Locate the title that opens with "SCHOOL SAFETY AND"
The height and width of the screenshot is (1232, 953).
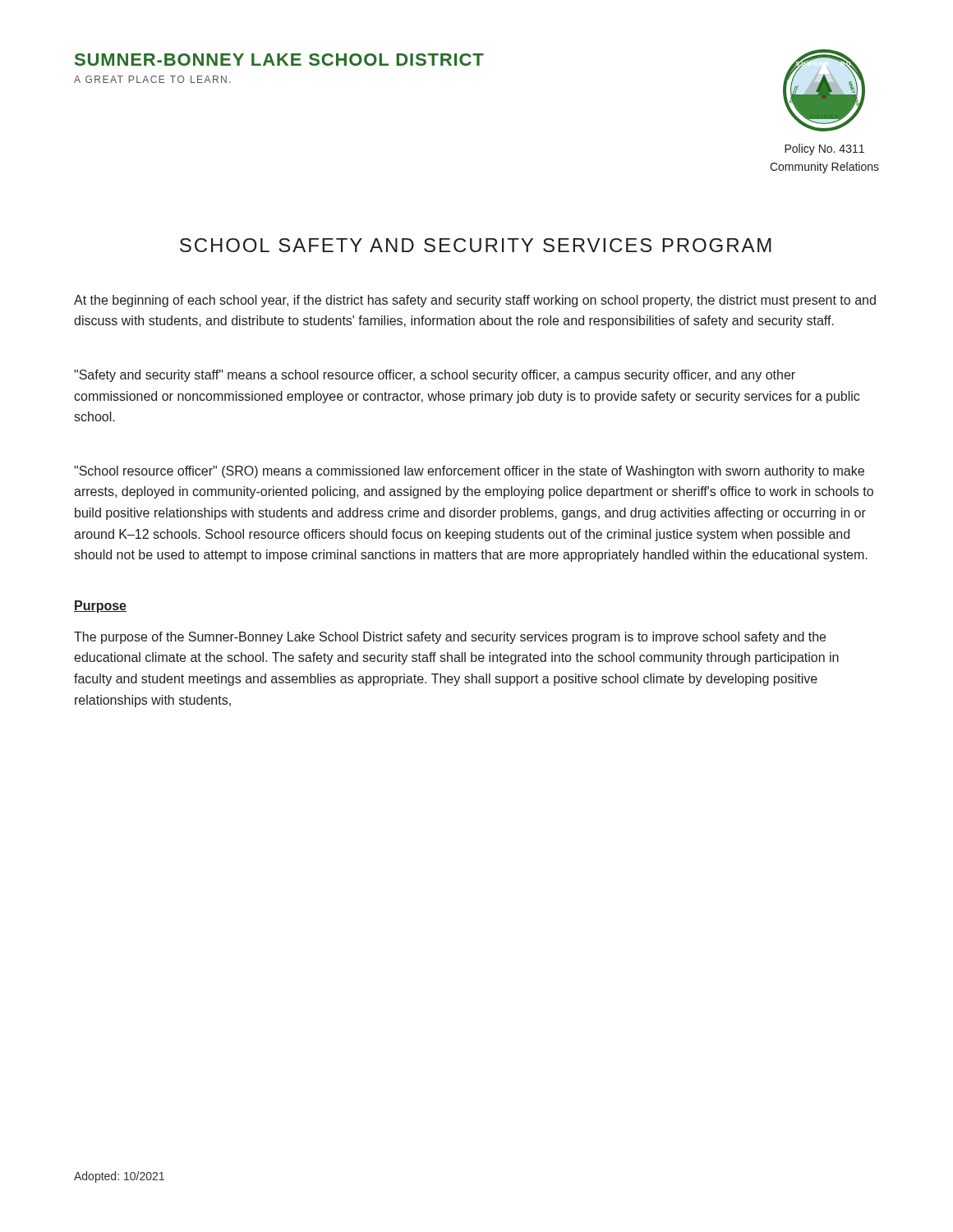(476, 245)
